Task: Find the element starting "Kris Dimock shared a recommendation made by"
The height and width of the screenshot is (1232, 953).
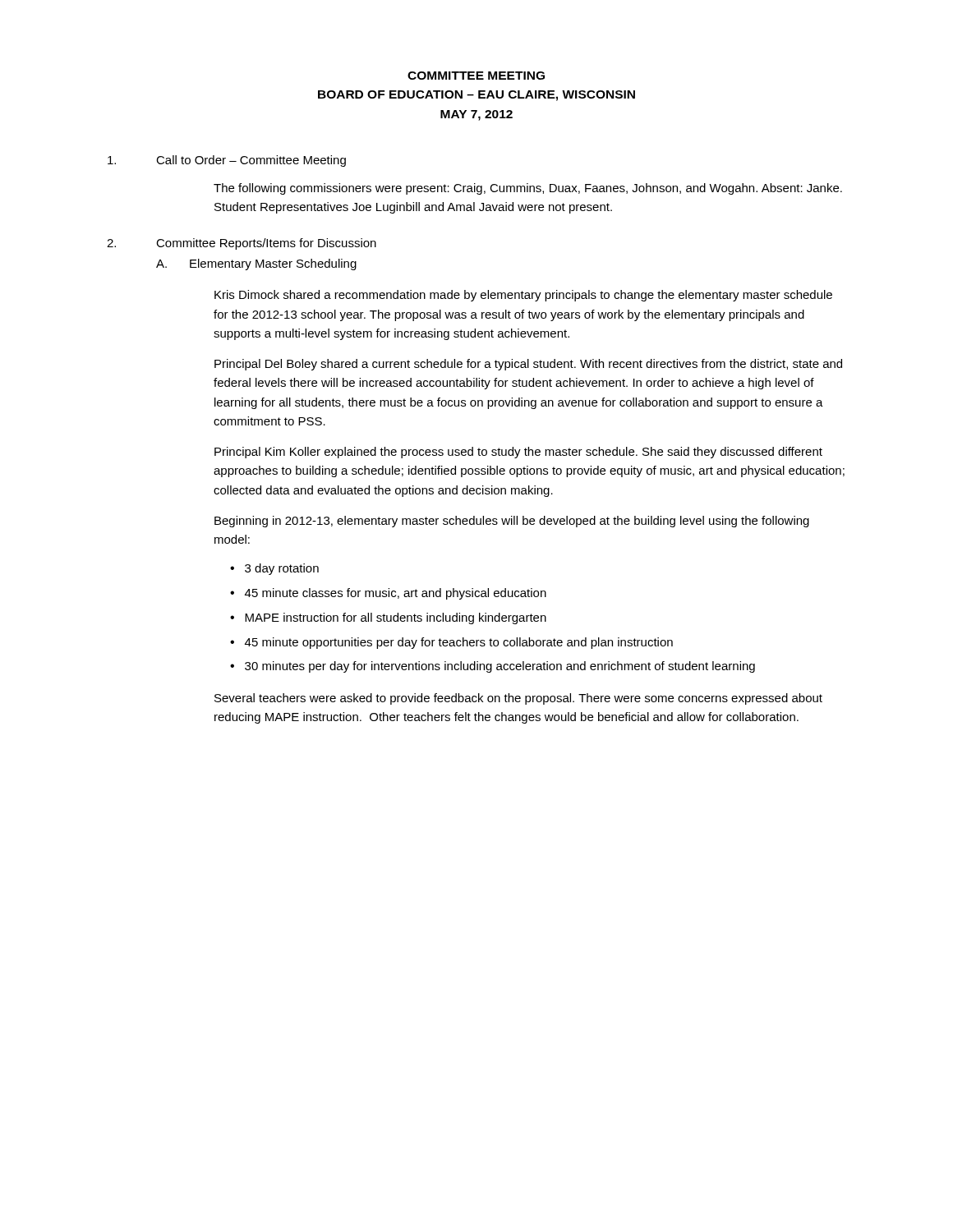Action: point(523,314)
